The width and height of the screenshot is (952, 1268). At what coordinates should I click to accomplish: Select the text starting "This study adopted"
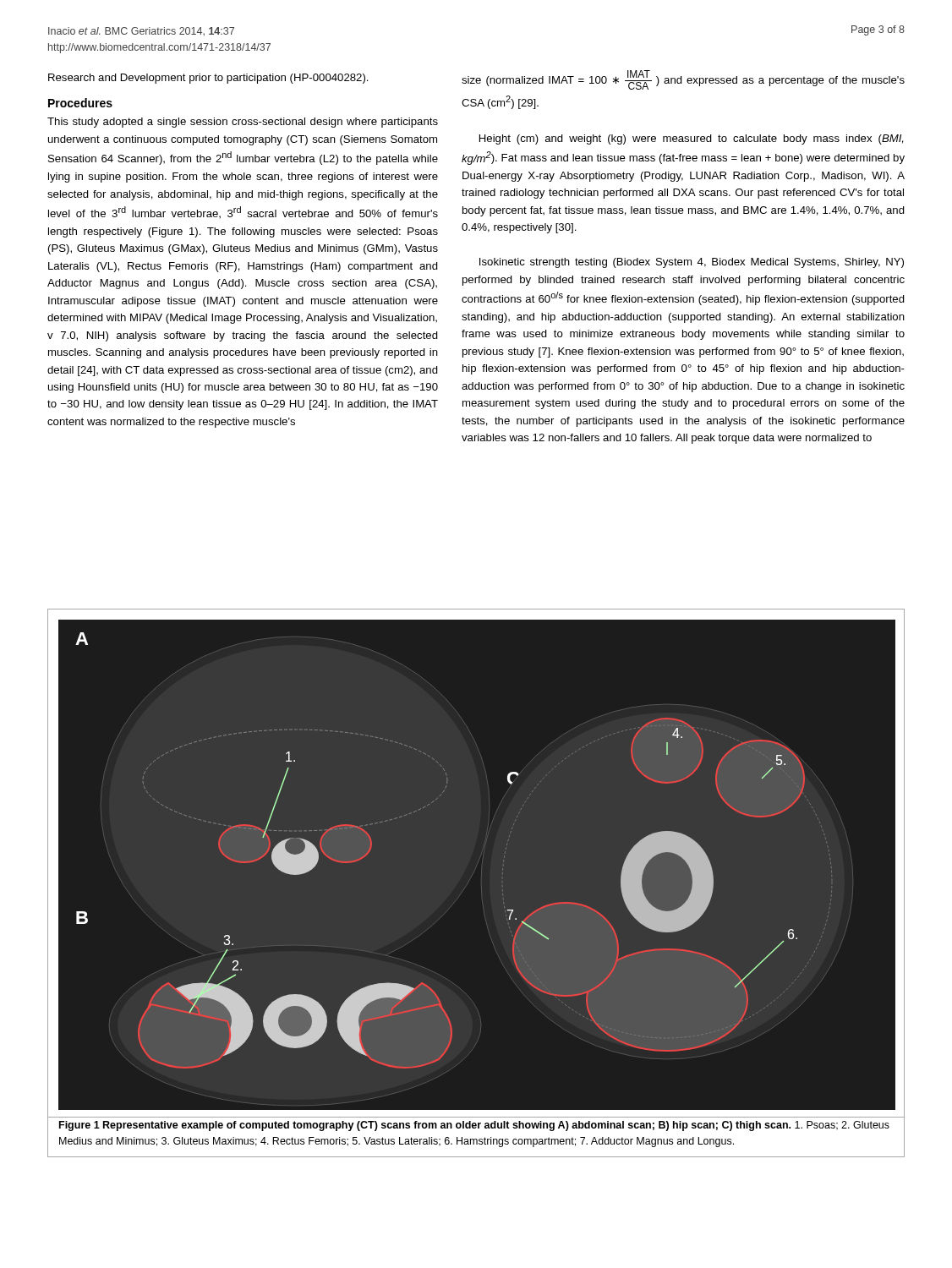(x=243, y=272)
